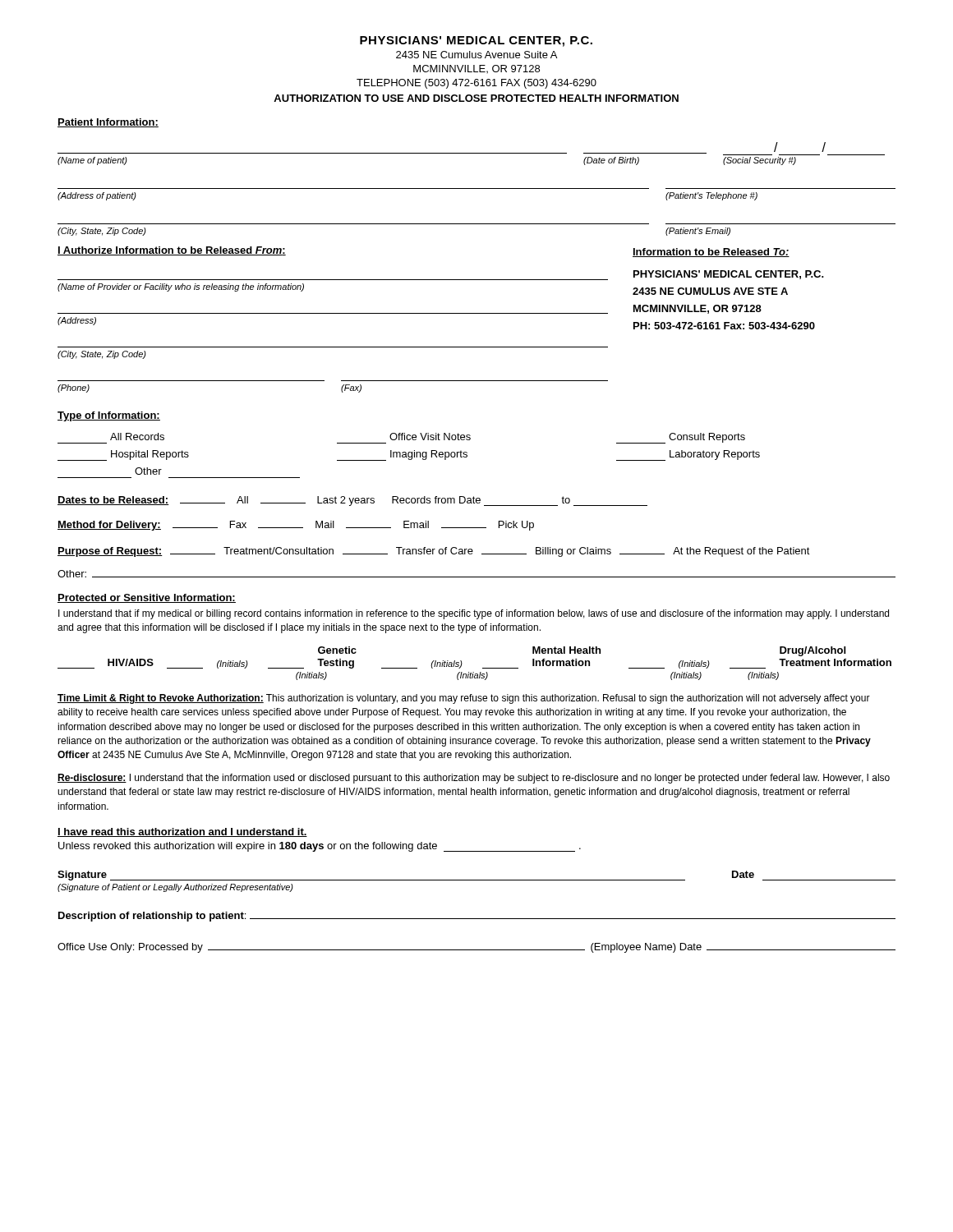The height and width of the screenshot is (1232, 953).
Task: Click on the text with the text "PHYSICIANS' MEDICAL CENTER, P.C."
Action: [728, 274]
